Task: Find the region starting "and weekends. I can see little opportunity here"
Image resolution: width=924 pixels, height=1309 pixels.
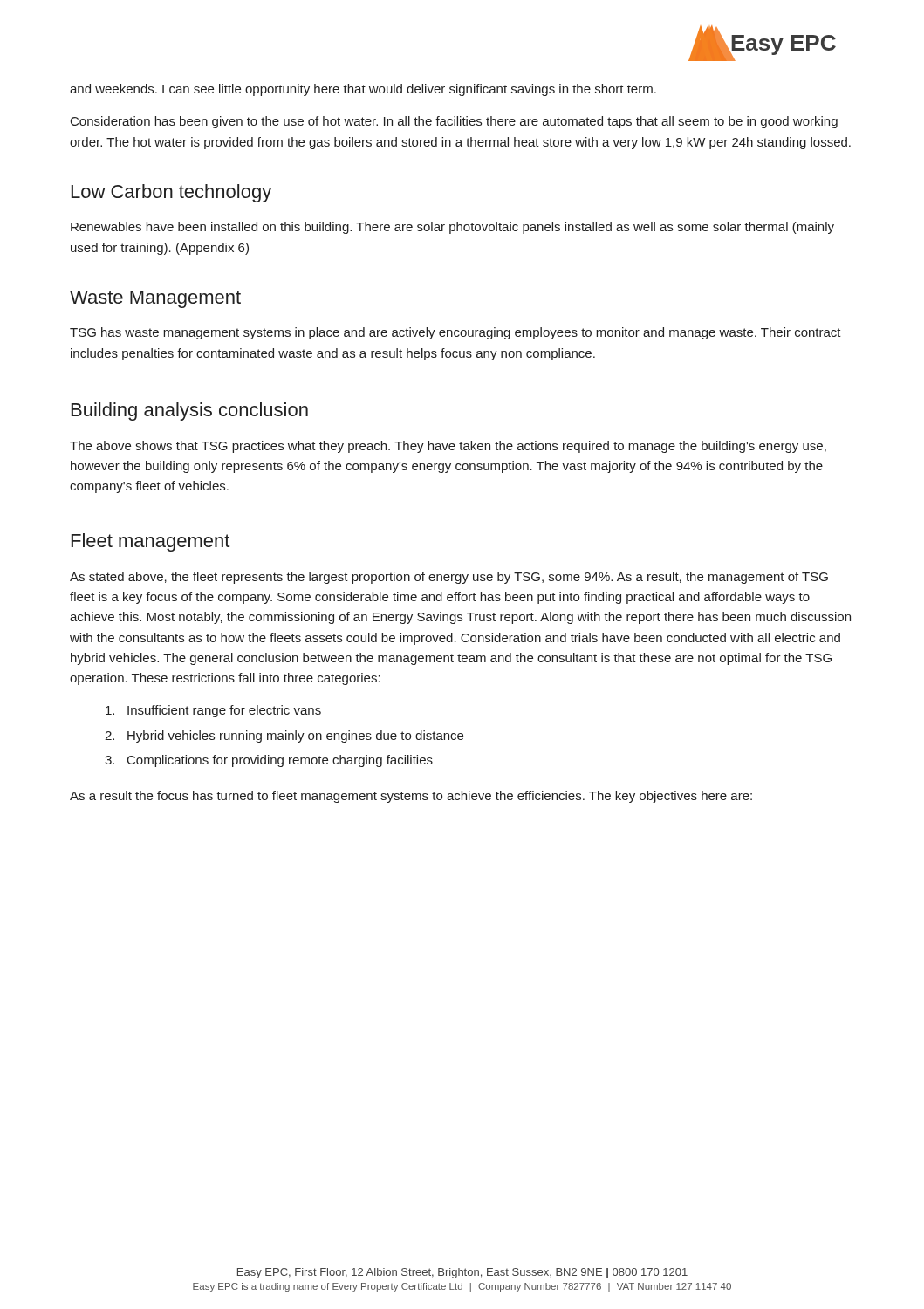Action: 363,89
